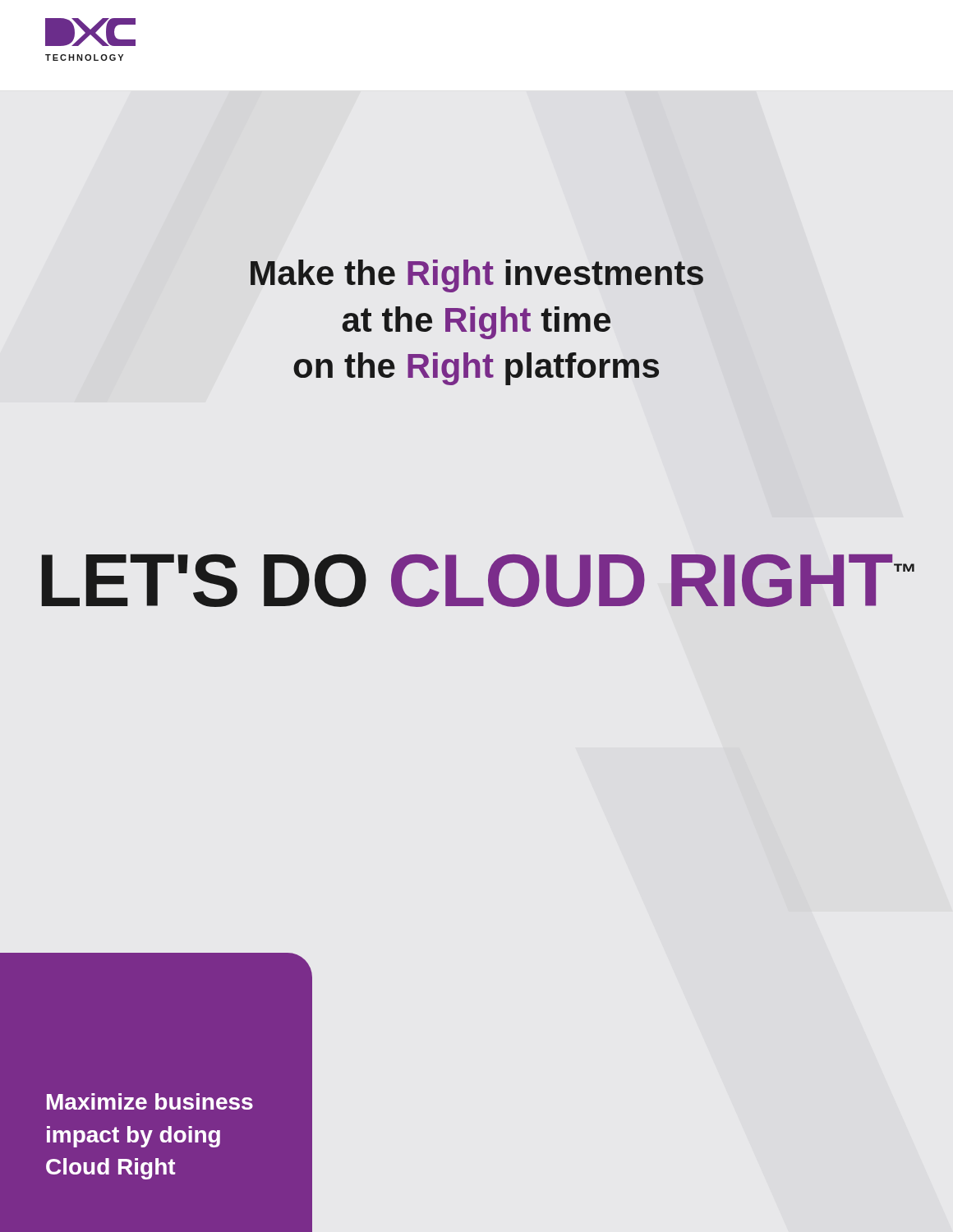Point to "LET'S DO CLOUD RIGHT™"
This screenshot has height=1232, width=953.
(x=476, y=580)
